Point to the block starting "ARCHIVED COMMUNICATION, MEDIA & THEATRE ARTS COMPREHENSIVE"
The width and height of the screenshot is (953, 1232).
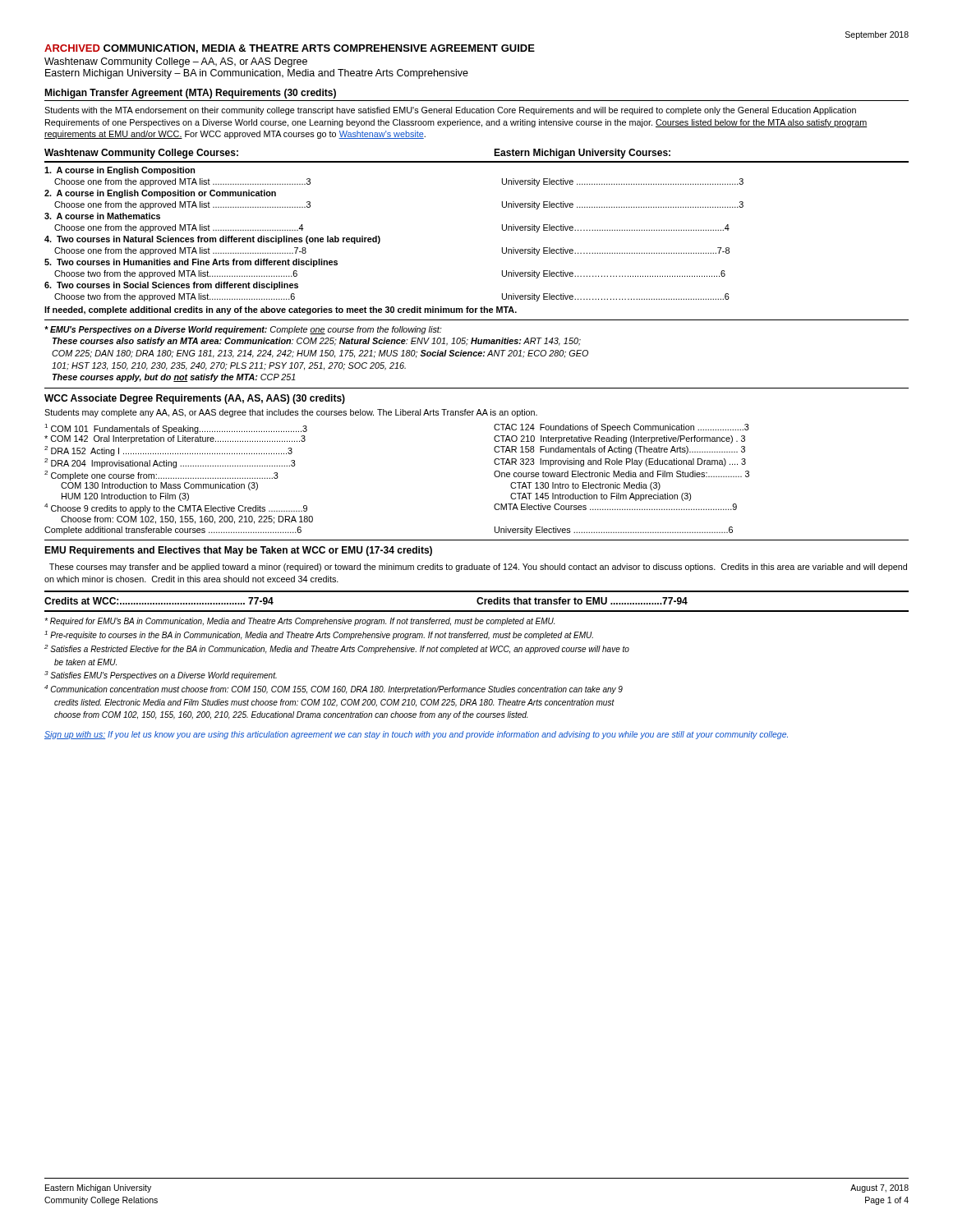point(476,60)
